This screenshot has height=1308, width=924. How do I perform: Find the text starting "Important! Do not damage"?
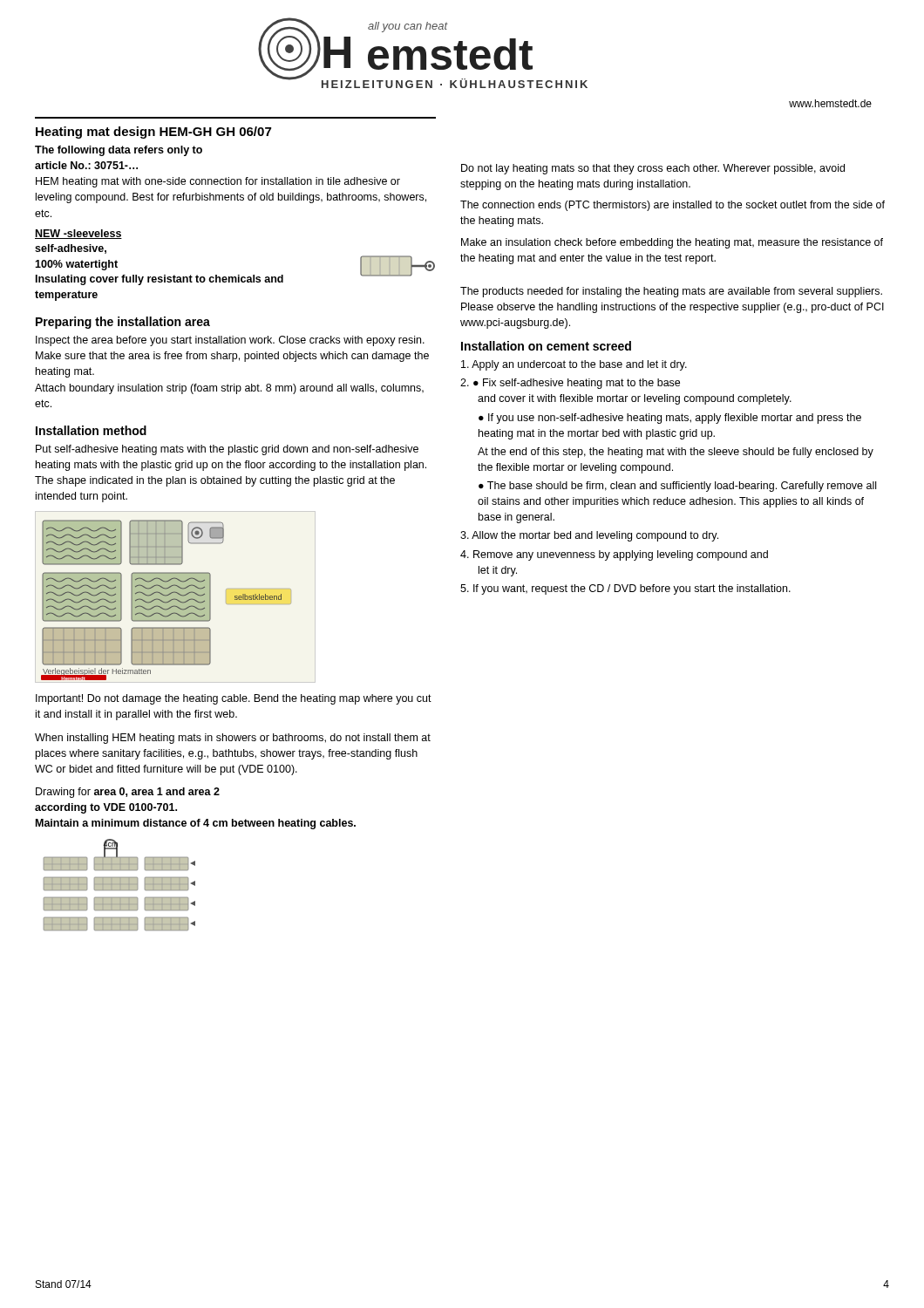(233, 707)
